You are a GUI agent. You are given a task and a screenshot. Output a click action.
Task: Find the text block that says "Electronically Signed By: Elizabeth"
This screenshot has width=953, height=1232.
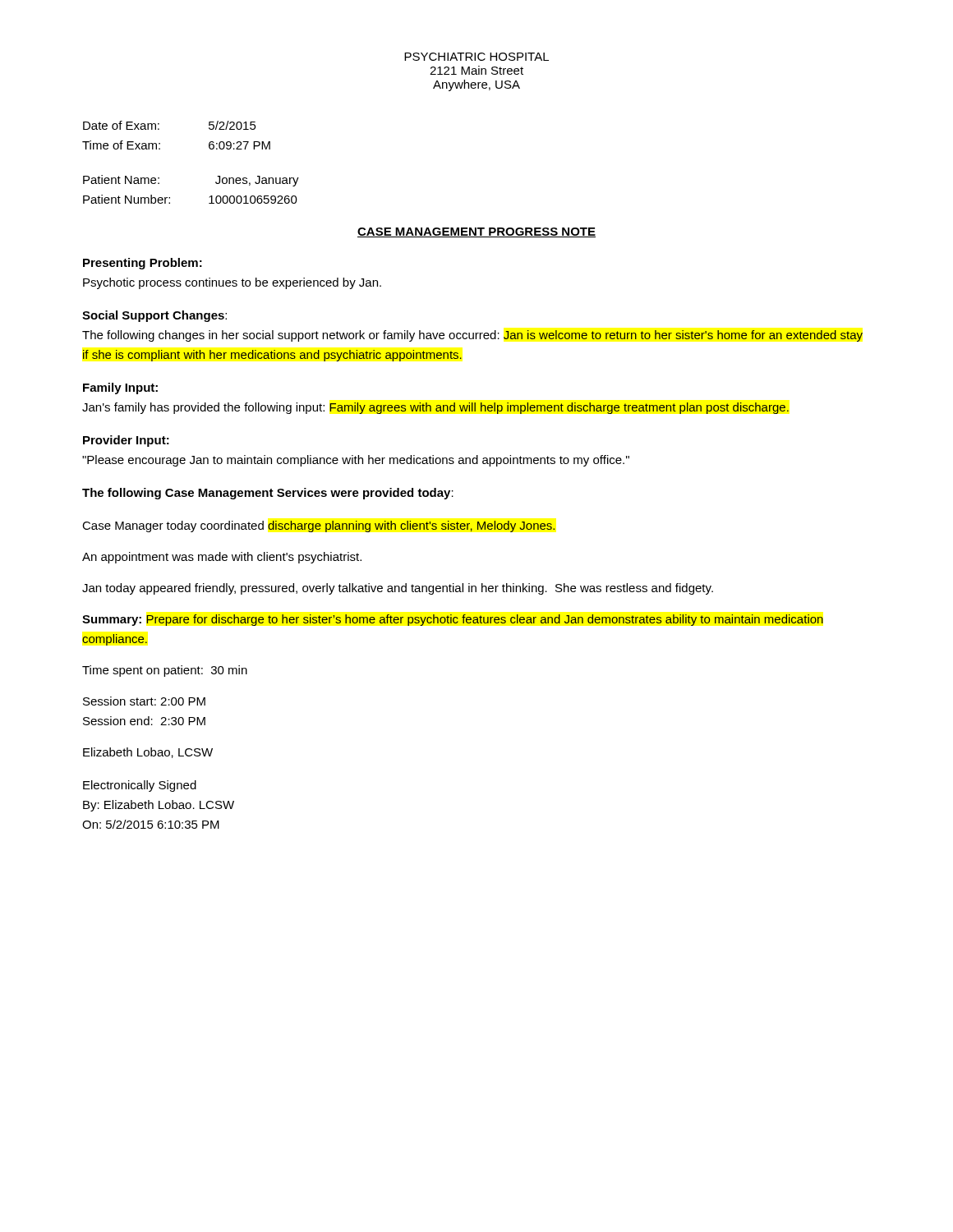(x=158, y=804)
